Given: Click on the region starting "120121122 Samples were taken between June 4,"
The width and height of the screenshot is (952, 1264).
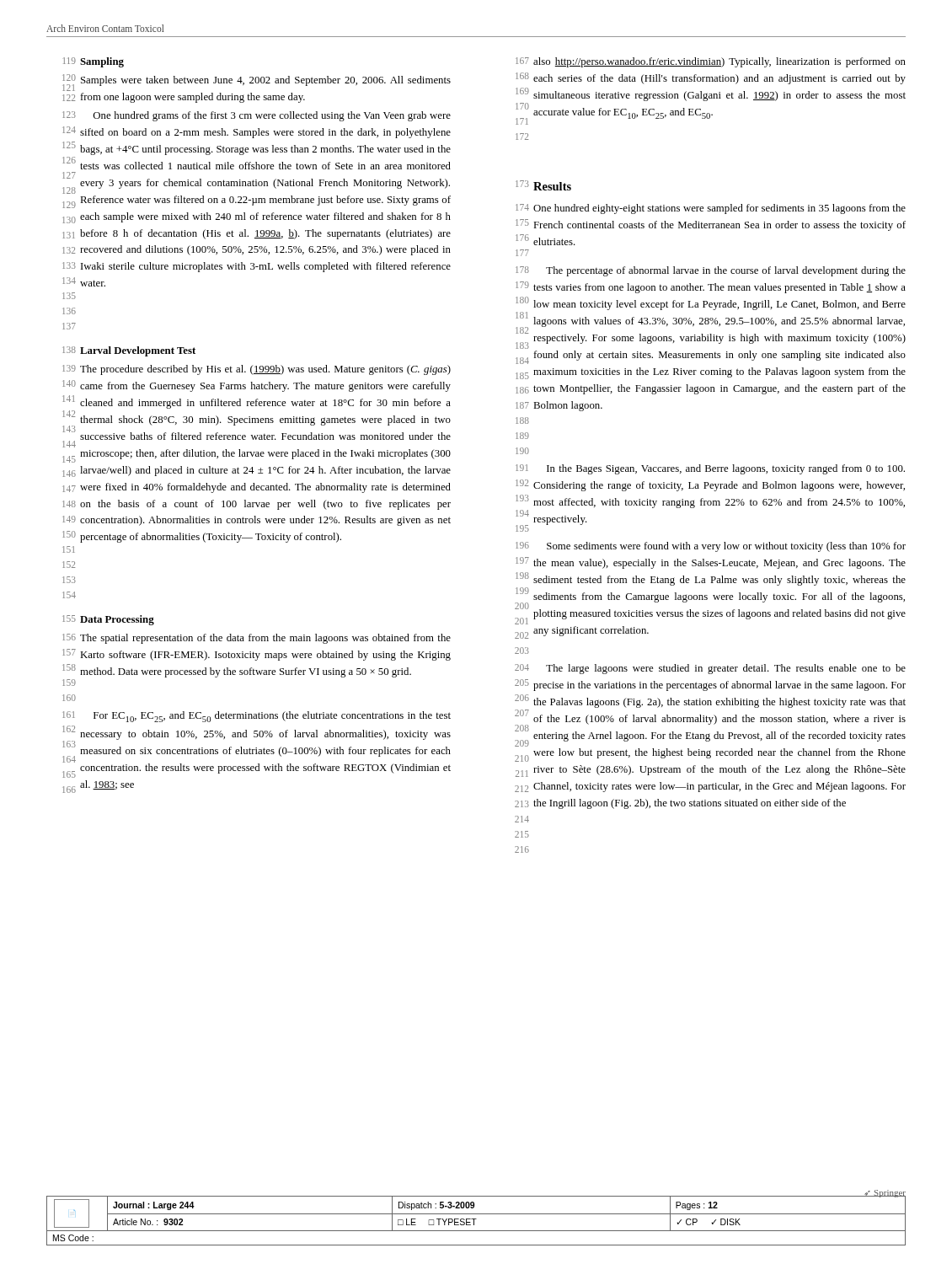Looking at the screenshot, I should 249,89.
